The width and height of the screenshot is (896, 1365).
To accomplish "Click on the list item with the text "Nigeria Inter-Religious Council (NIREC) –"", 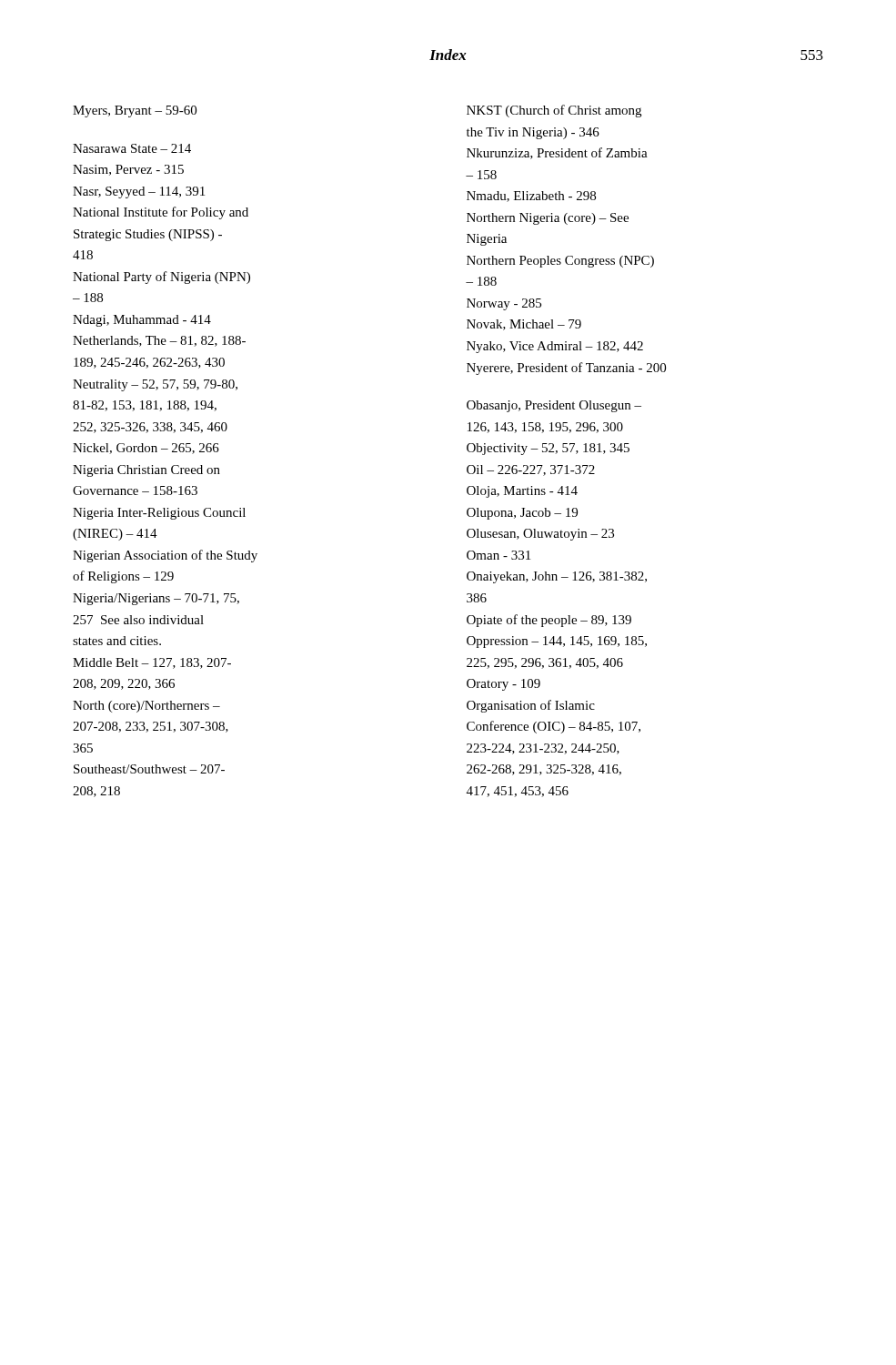I will 251,524.
